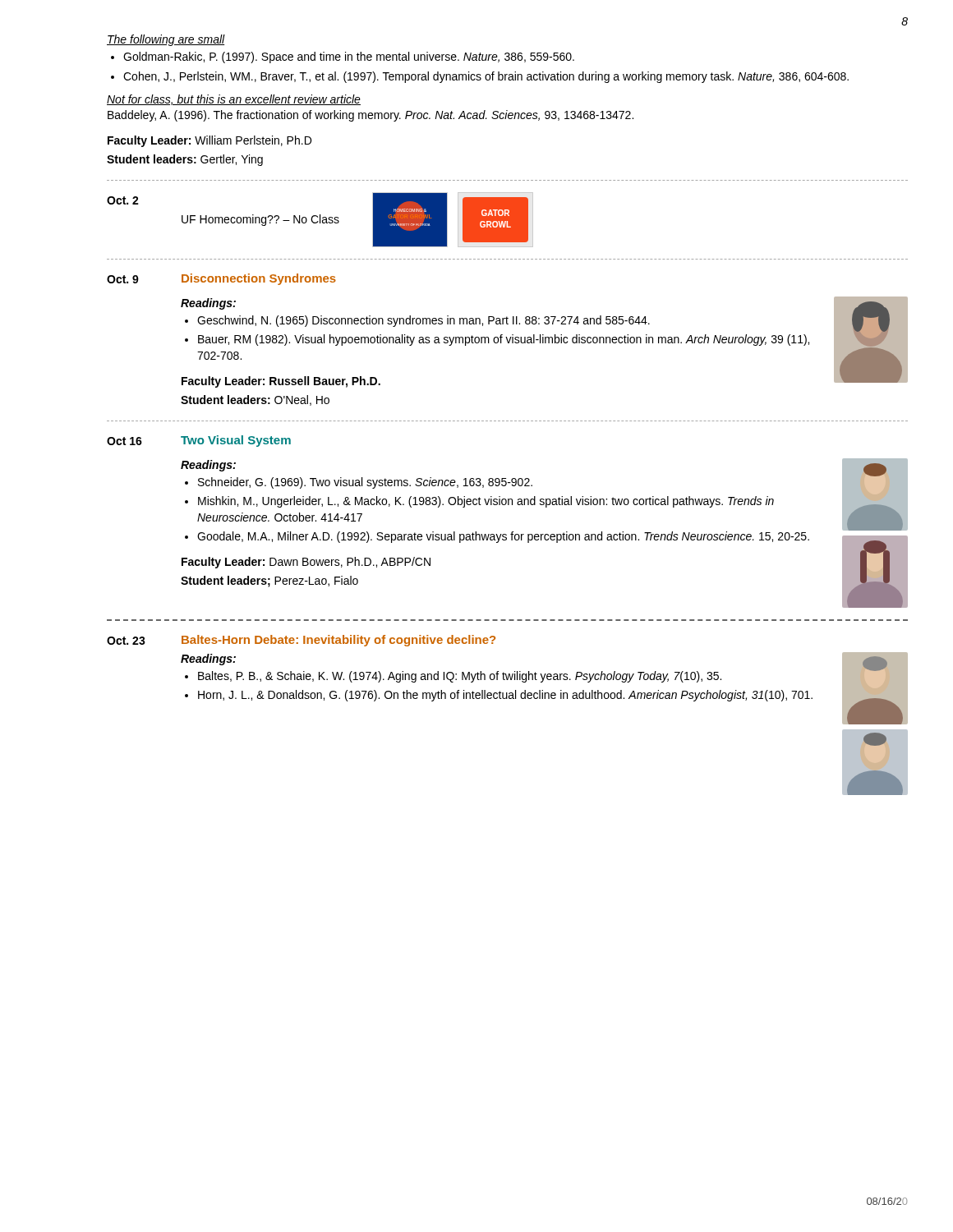Point to the block starting "Baltes, P. B., &"

pos(460,676)
